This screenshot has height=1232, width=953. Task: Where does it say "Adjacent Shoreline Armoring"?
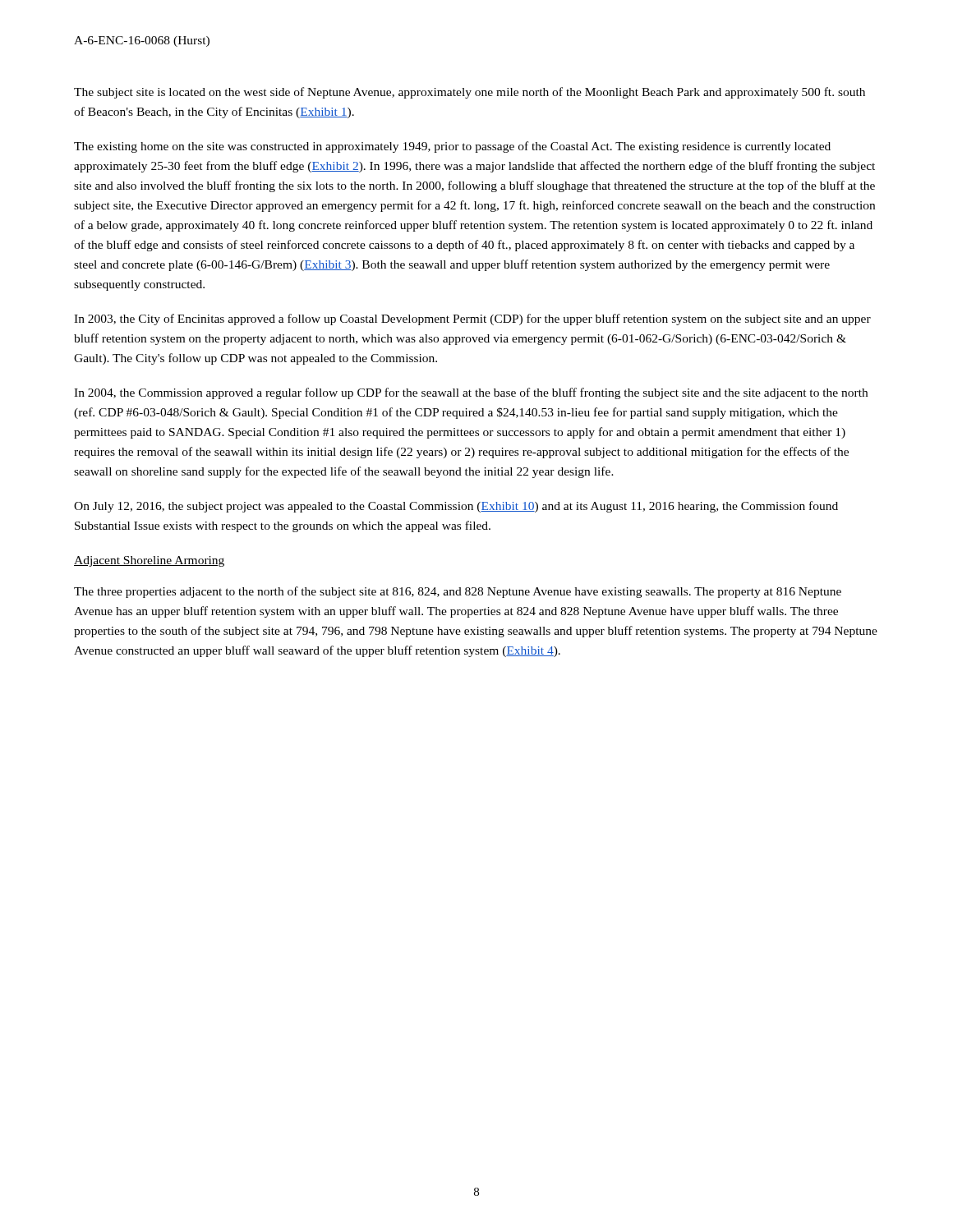click(x=149, y=561)
